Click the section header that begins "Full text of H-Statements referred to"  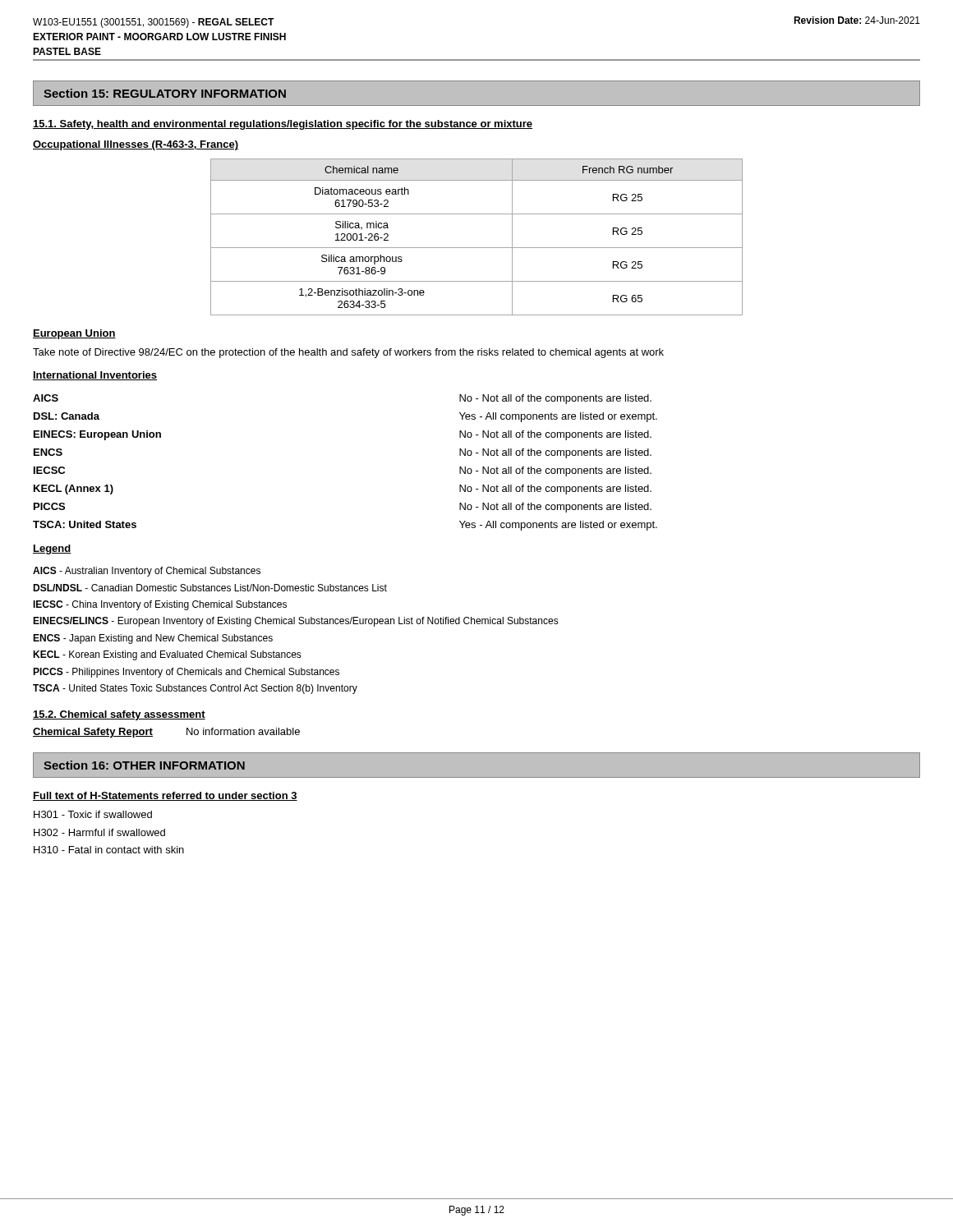coord(165,796)
